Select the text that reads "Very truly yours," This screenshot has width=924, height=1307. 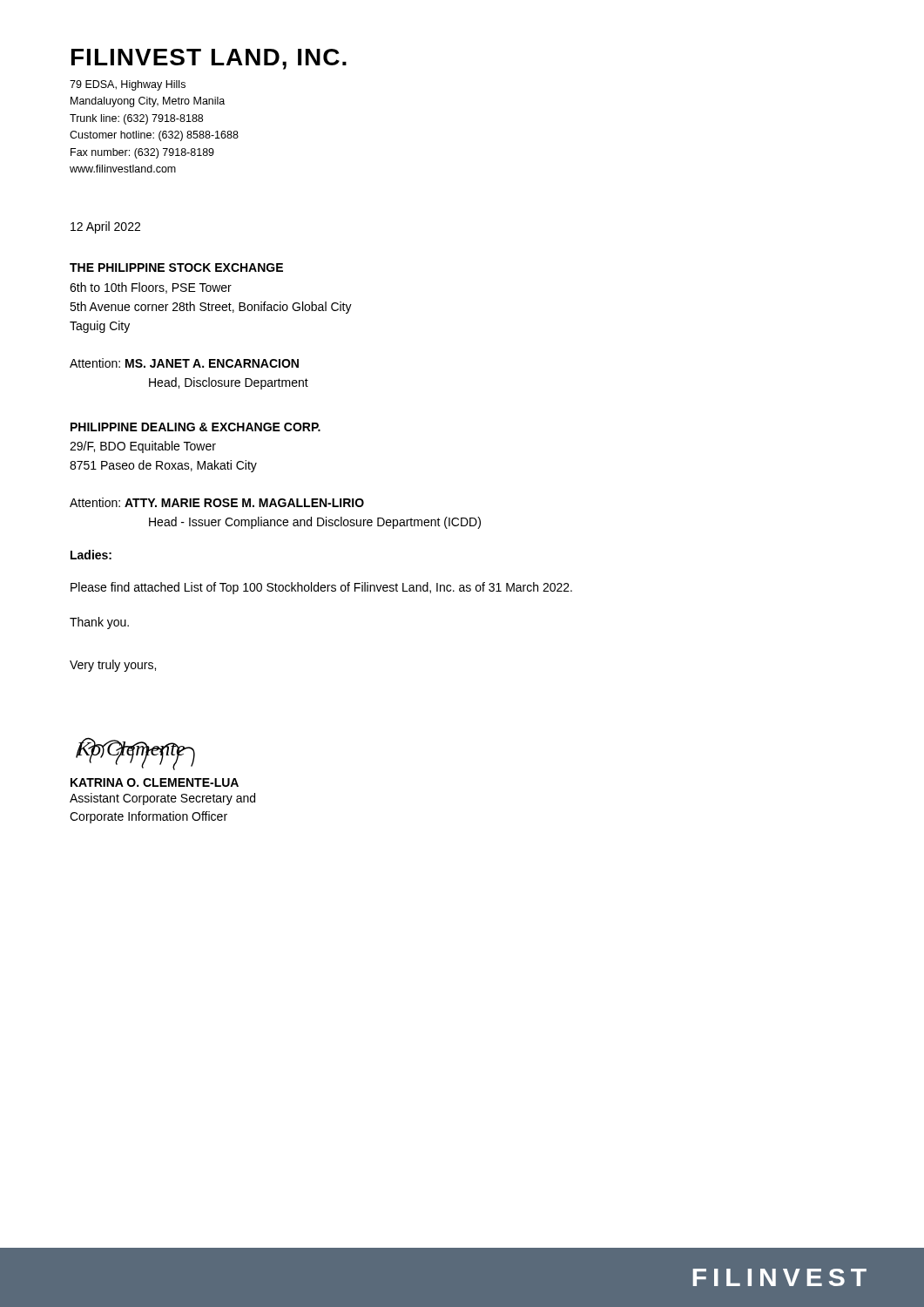click(113, 665)
